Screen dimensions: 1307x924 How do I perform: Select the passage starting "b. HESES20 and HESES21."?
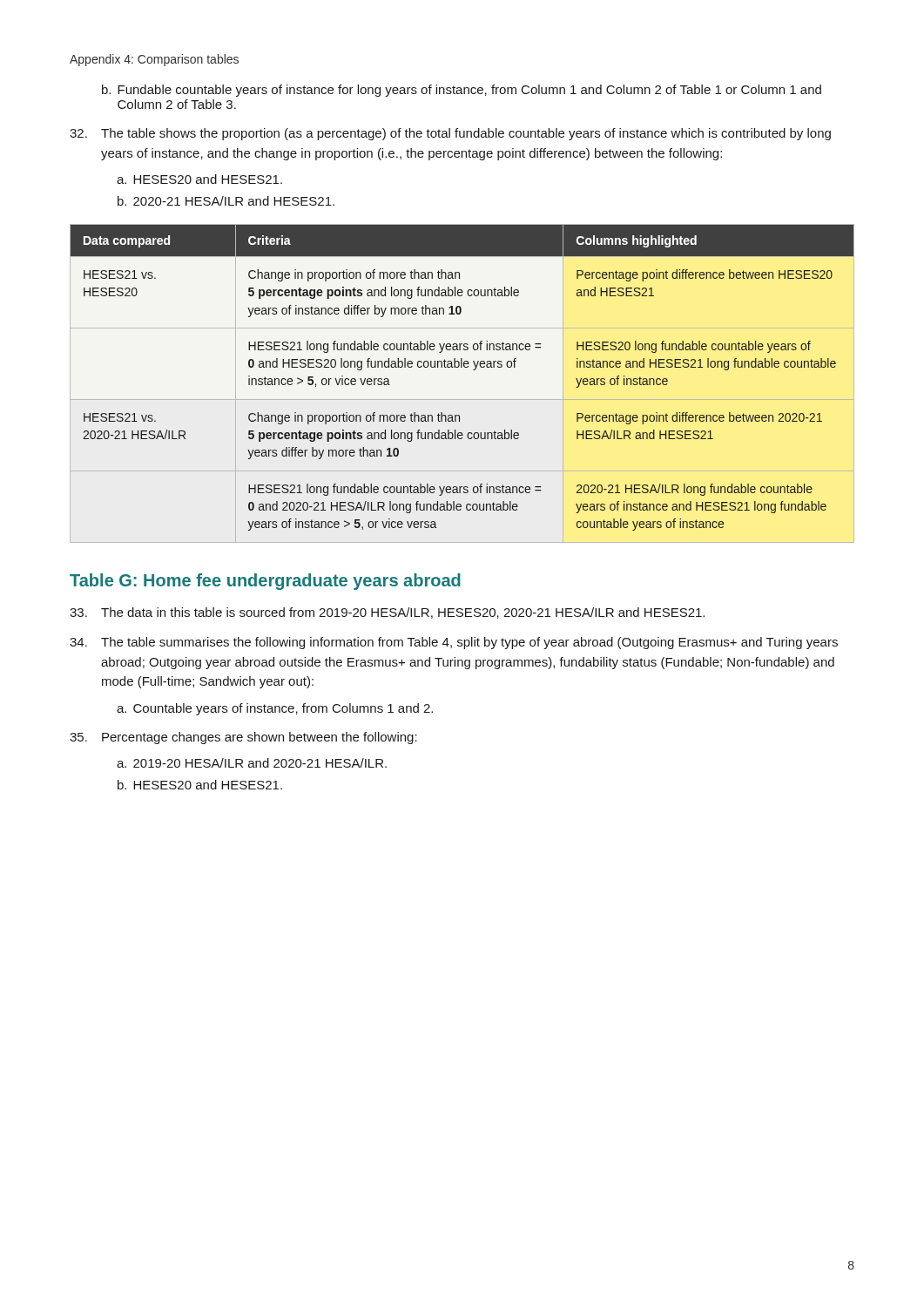click(200, 785)
